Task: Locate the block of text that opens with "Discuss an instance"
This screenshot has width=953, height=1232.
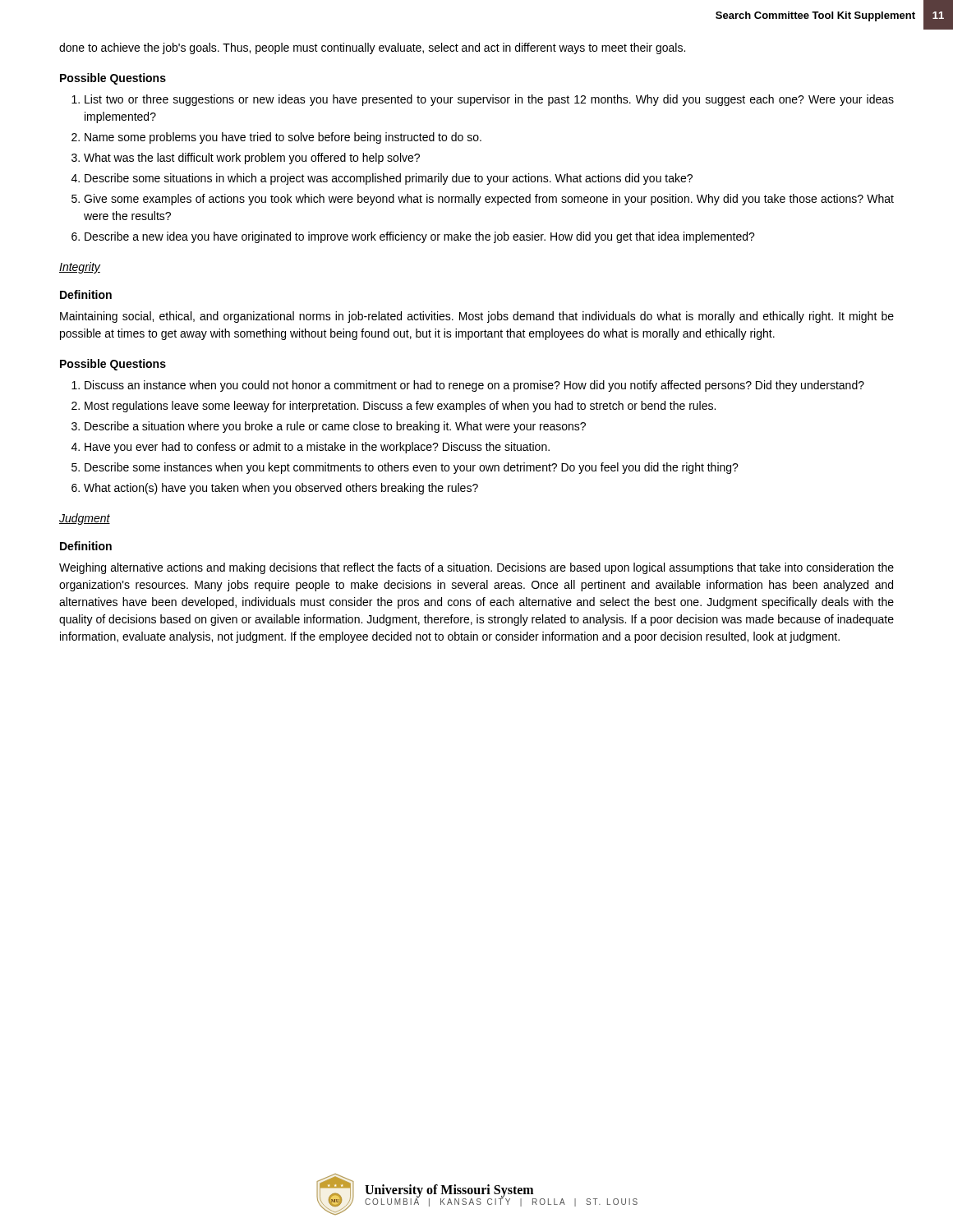Action: [474, 385]
